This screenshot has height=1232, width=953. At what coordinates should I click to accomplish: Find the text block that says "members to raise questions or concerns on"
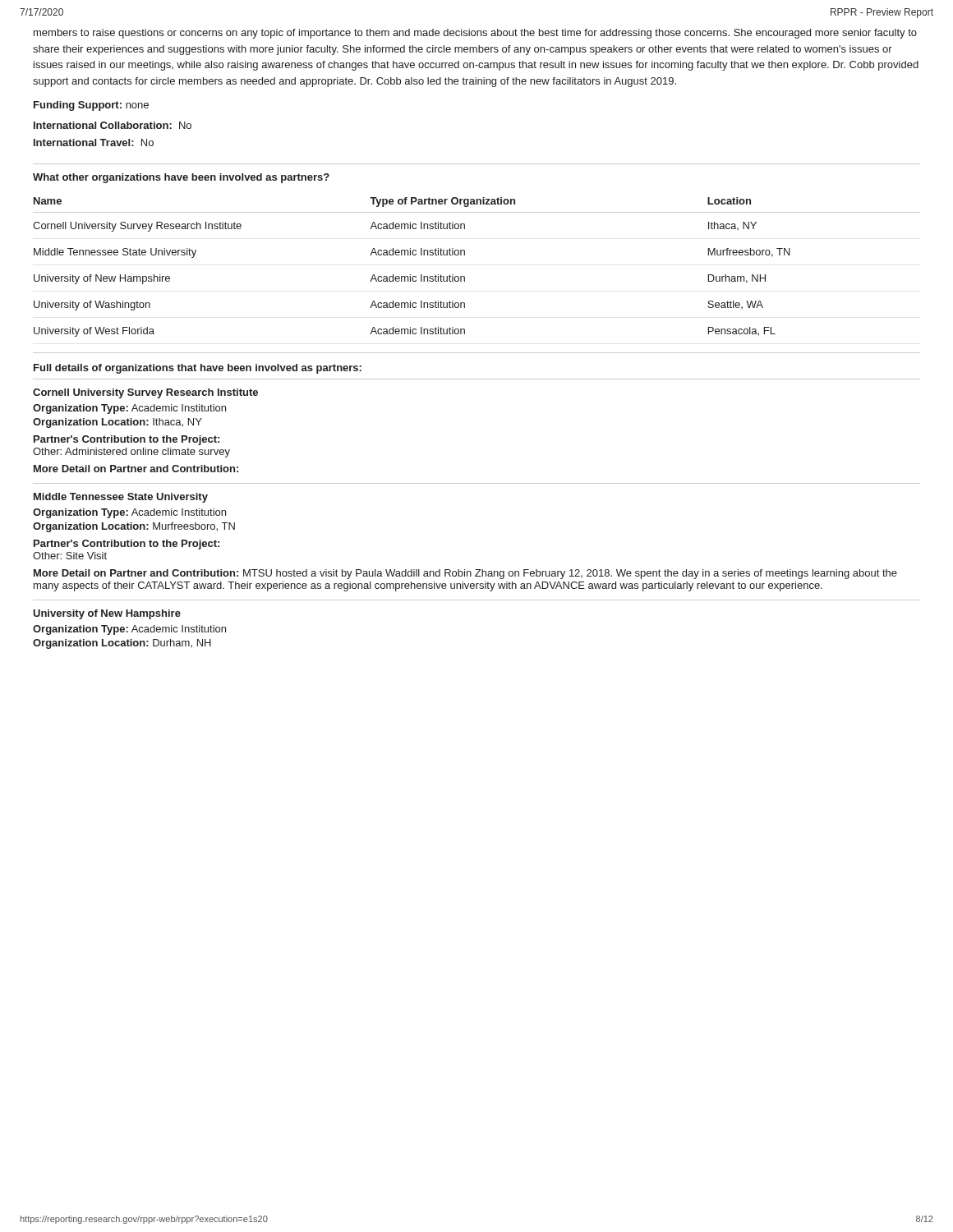pyautogui.click(x=476, y=56)
